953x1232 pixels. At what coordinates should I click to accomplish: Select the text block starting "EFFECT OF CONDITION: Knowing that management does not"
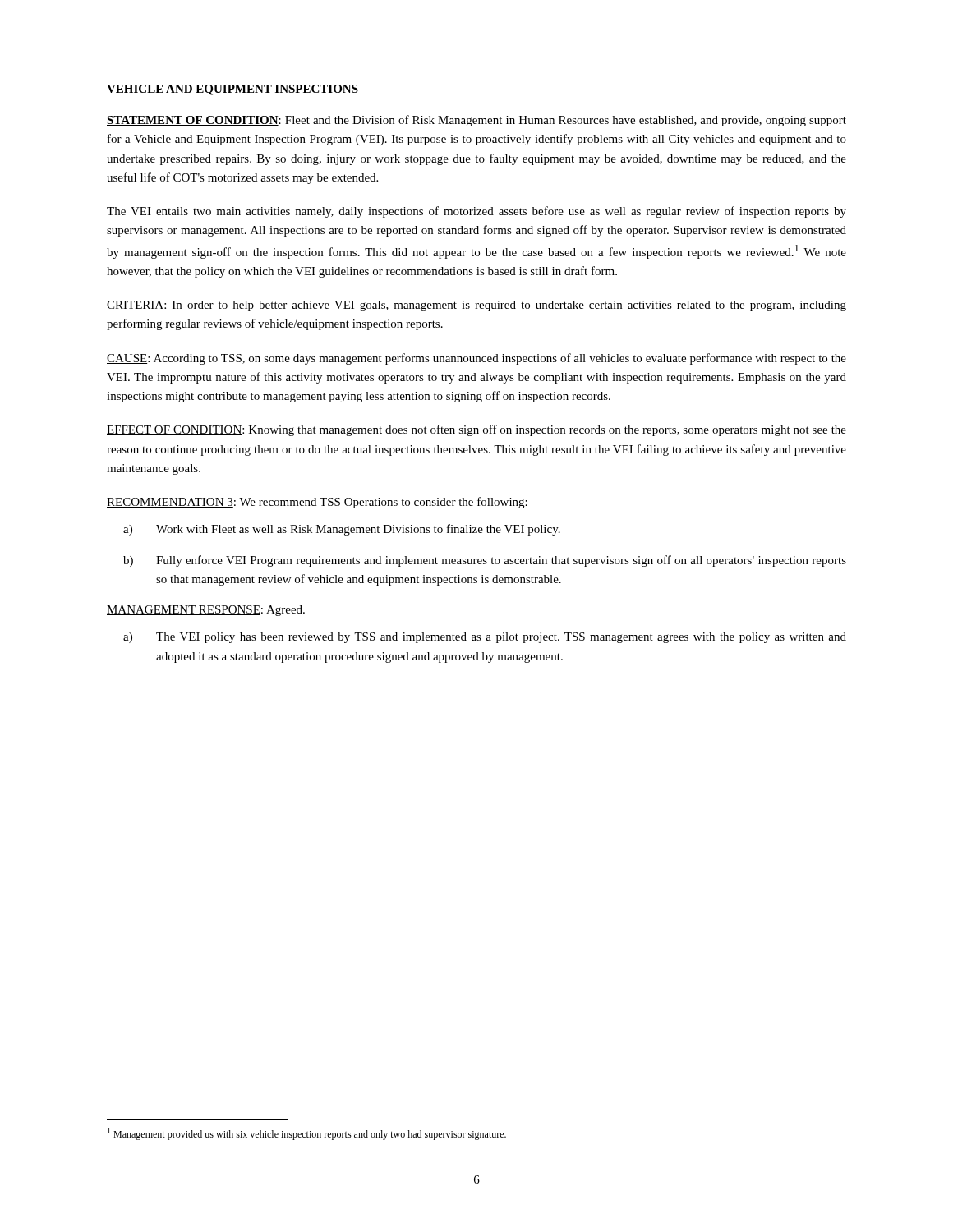tap(476, 449)
